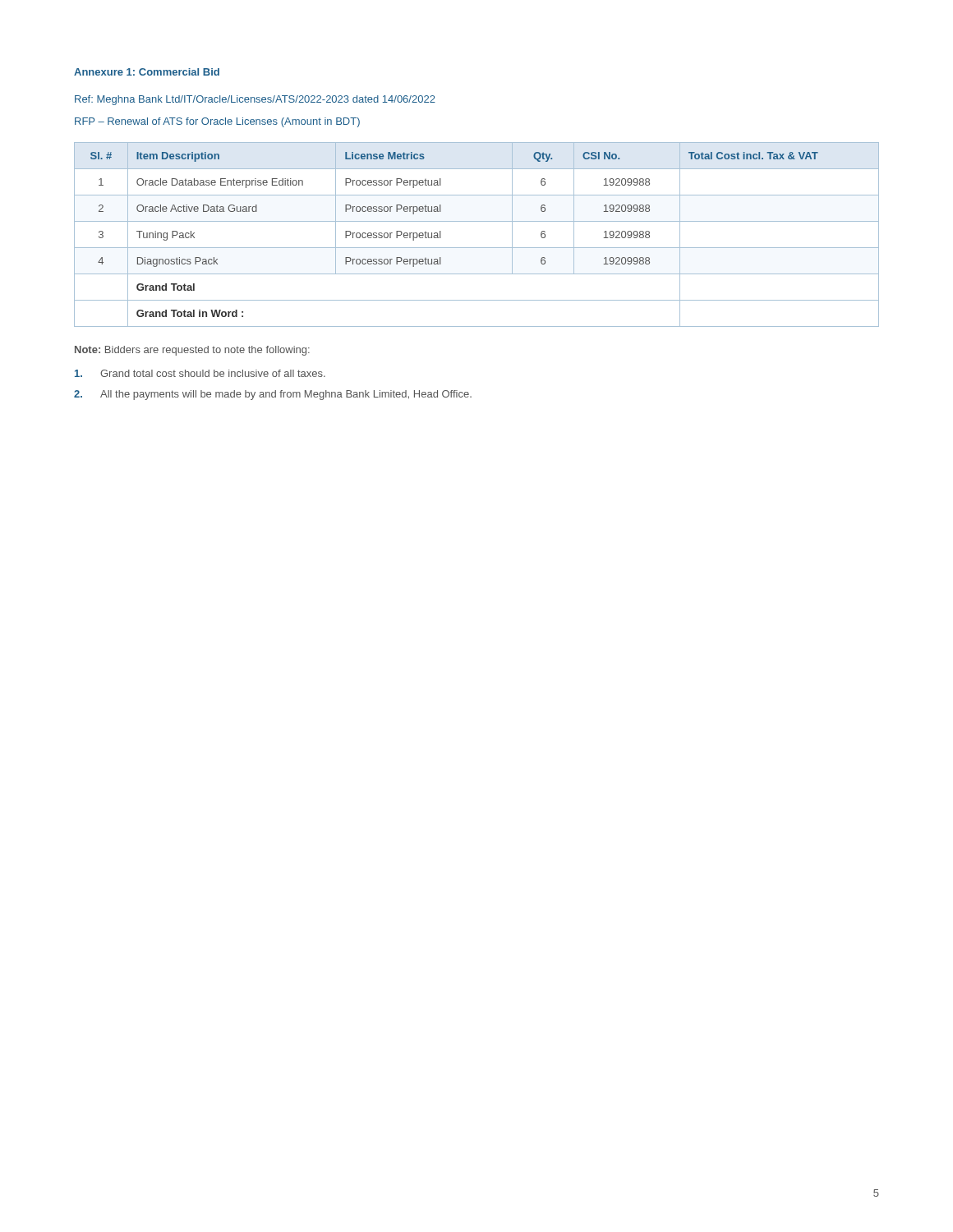Select the table that reads "Total Cost incl. Tax"
Viewport: 953px width, 1232px height.
[476, 234]
